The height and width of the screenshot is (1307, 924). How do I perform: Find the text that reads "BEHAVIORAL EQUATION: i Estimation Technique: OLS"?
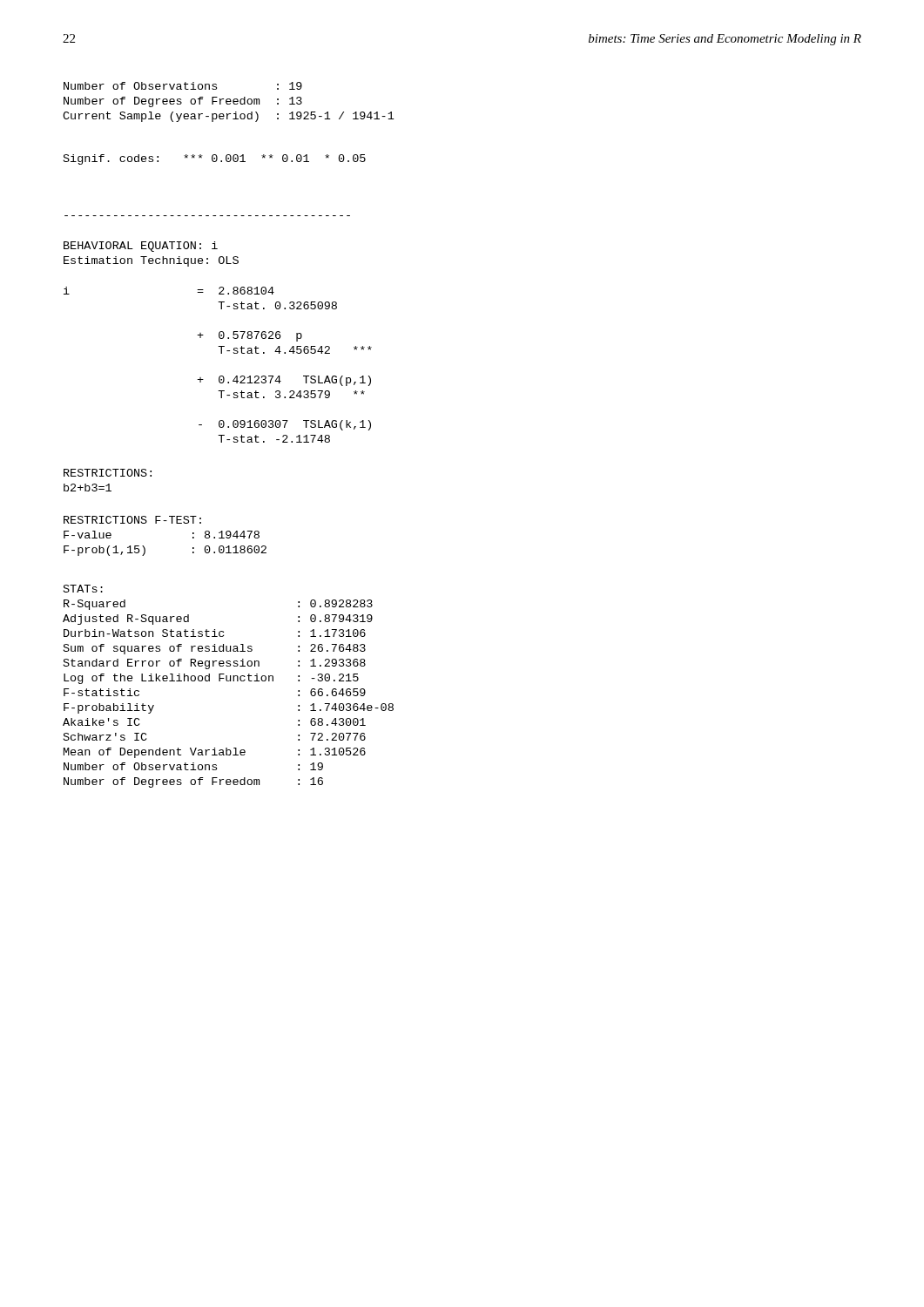click(x=151, y=254)
